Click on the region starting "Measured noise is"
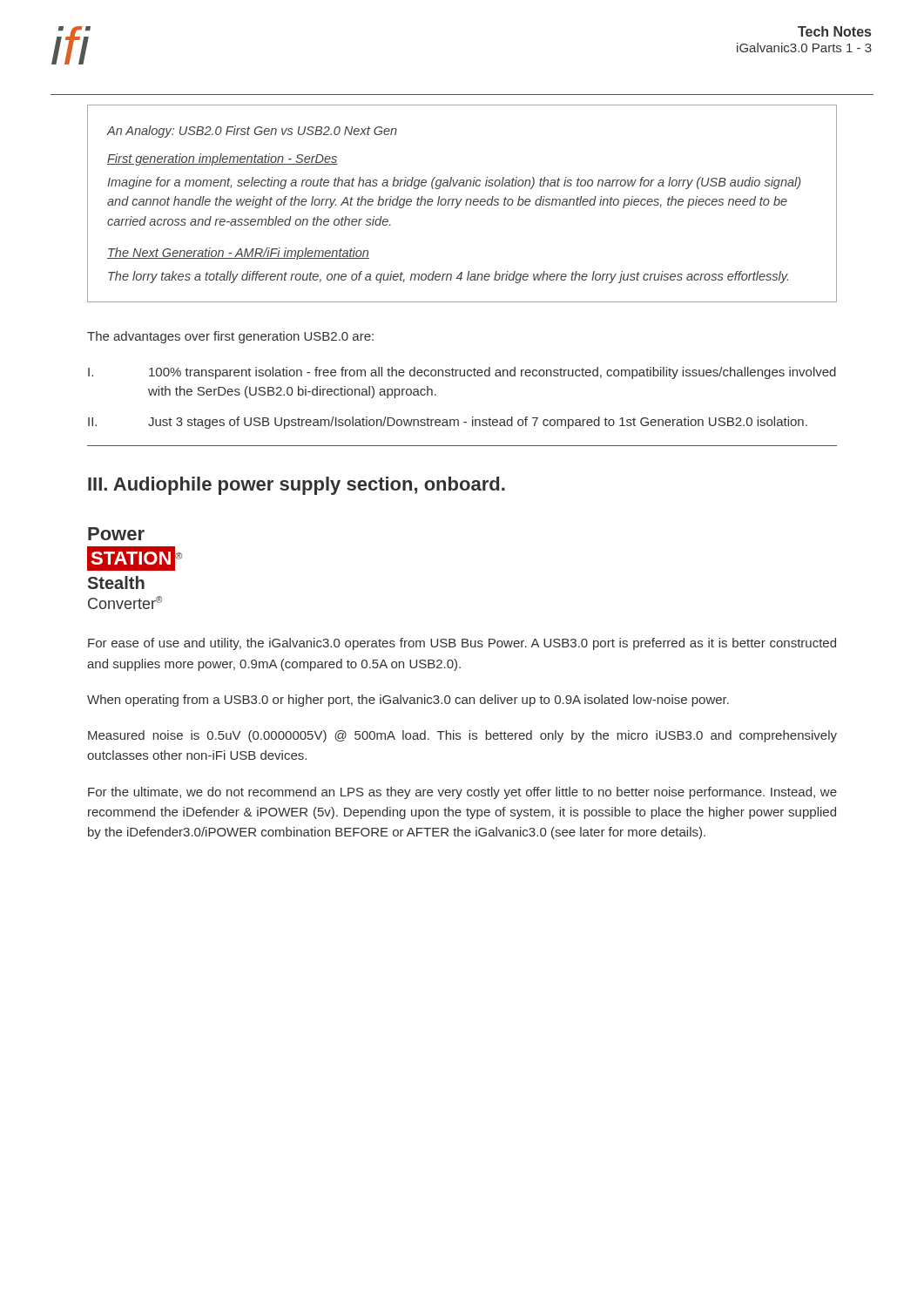The image size is (924, 1307). pyautogui.click(x=462, y=745)
